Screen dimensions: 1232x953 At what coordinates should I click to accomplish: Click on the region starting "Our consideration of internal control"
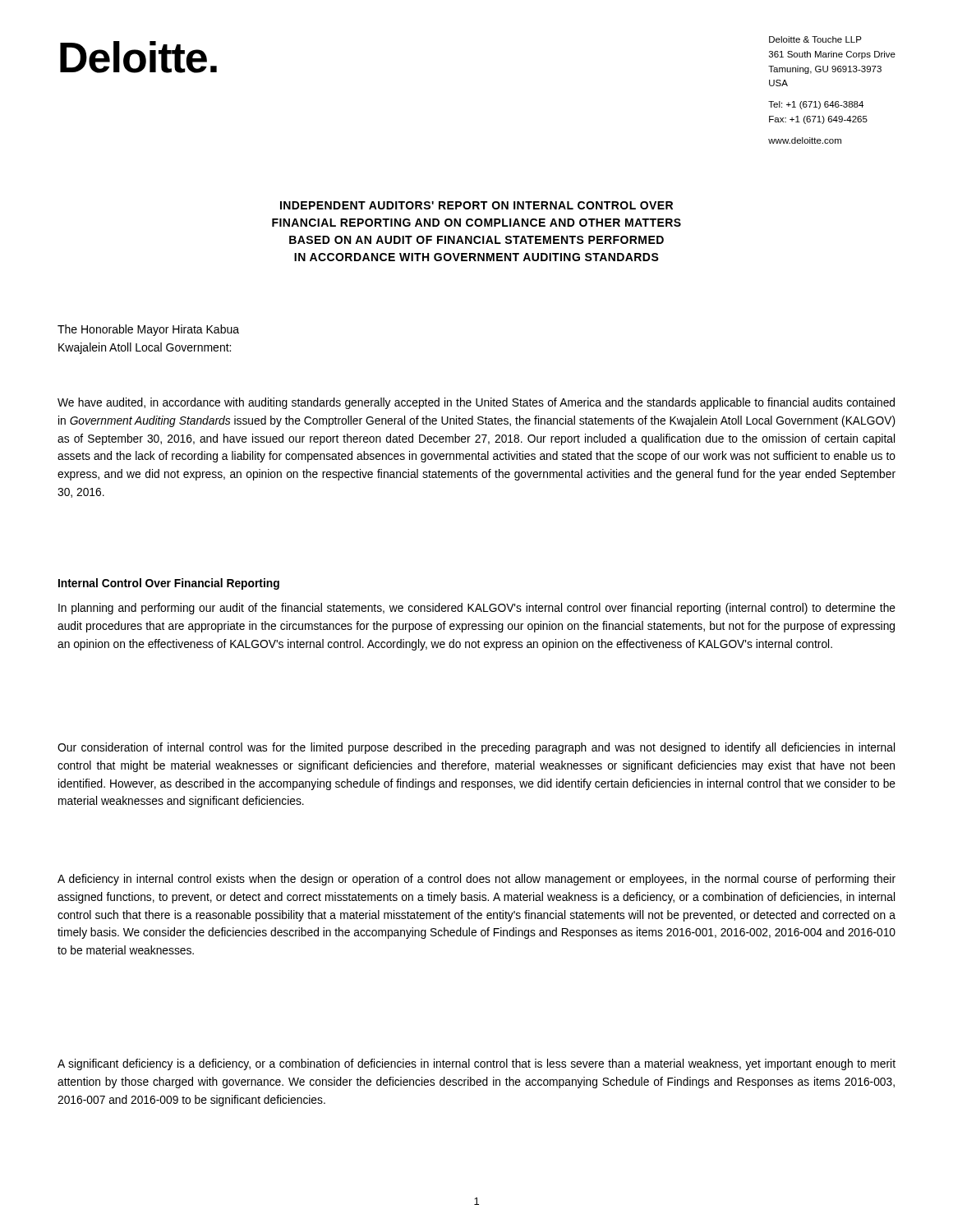[476, 775]
